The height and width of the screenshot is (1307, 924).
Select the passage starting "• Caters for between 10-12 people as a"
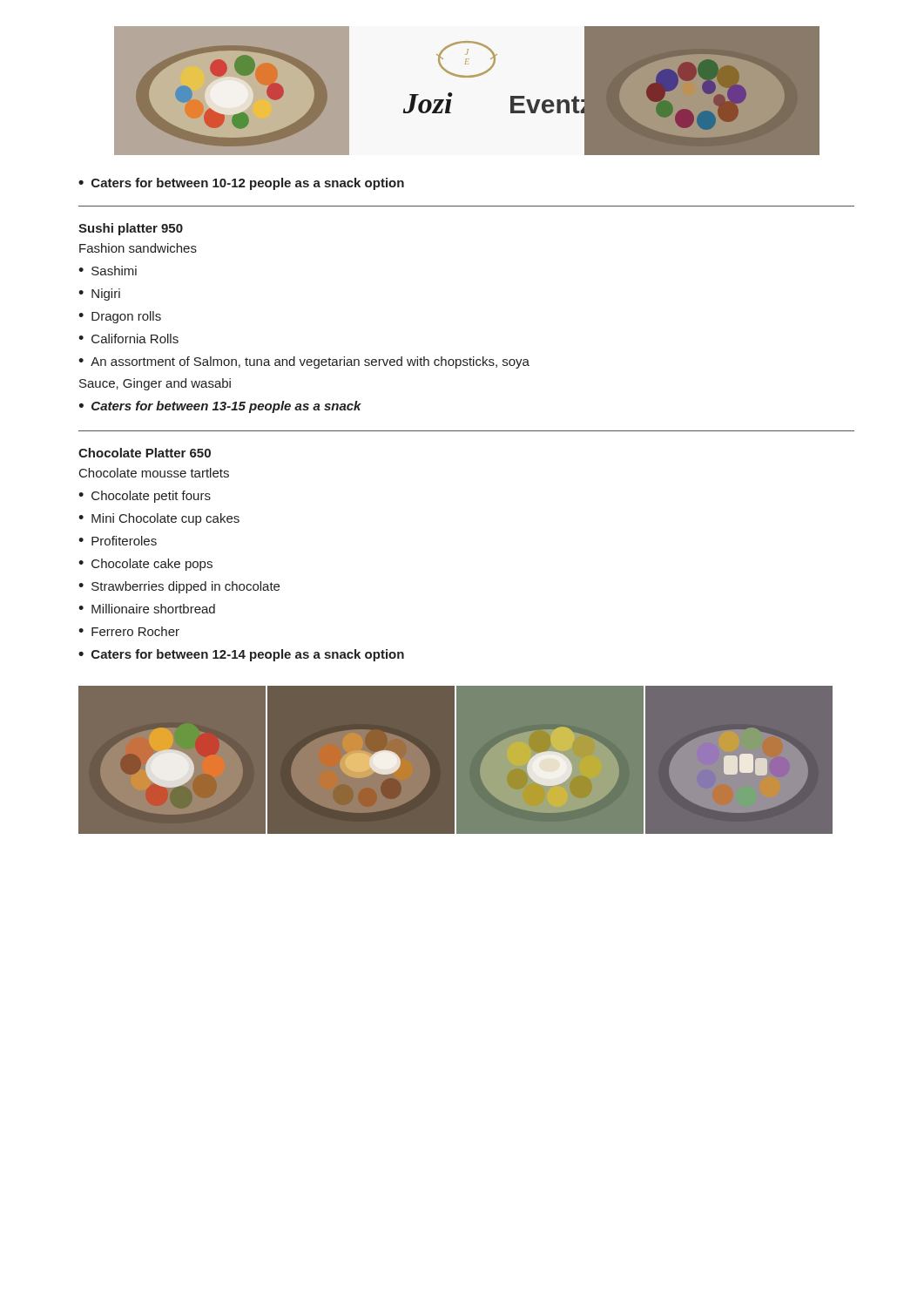[241, 182]
